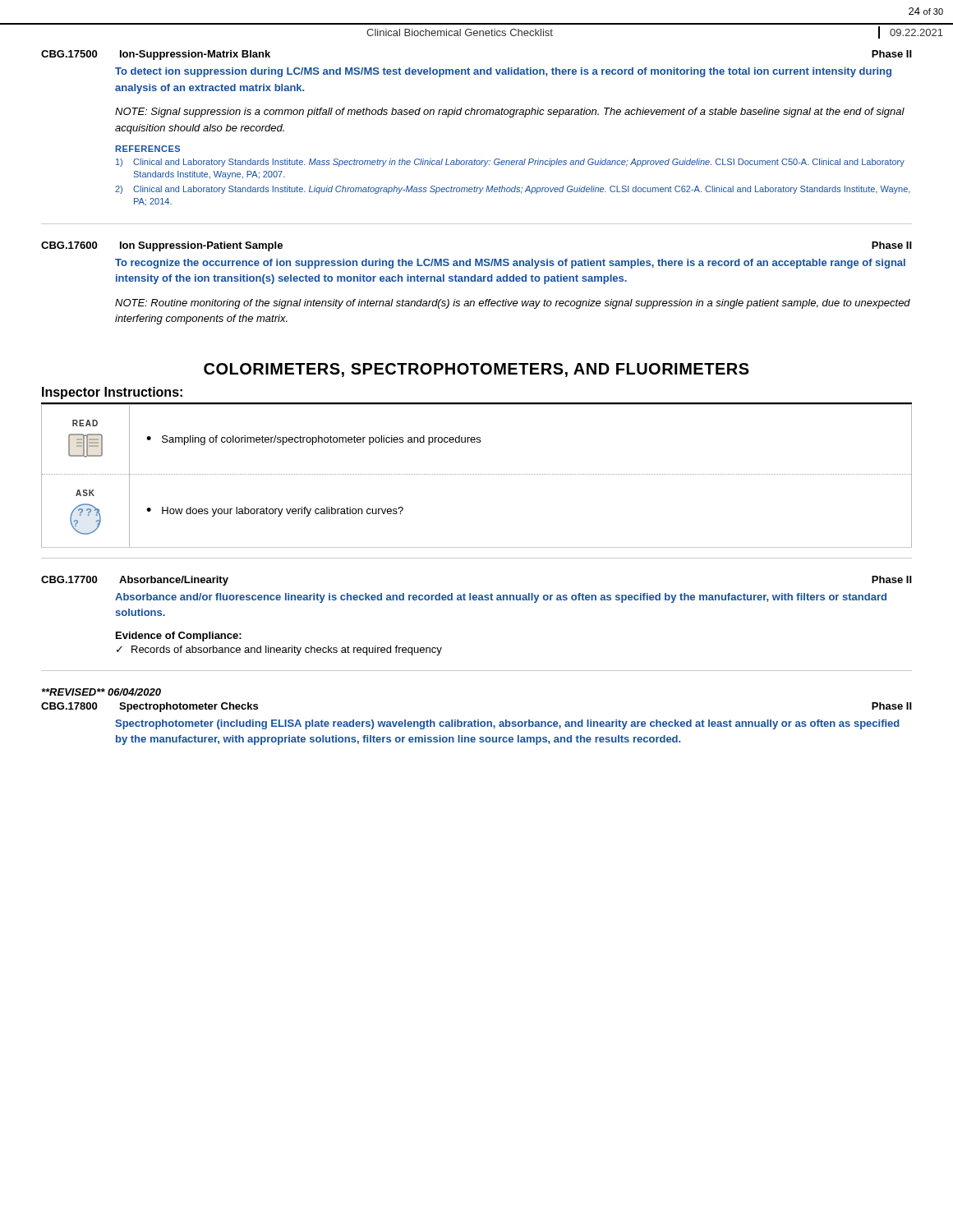The image size is (953, 1232).
Task: Click on the list item with the text "1) Clinical and"
Action: 513,169
